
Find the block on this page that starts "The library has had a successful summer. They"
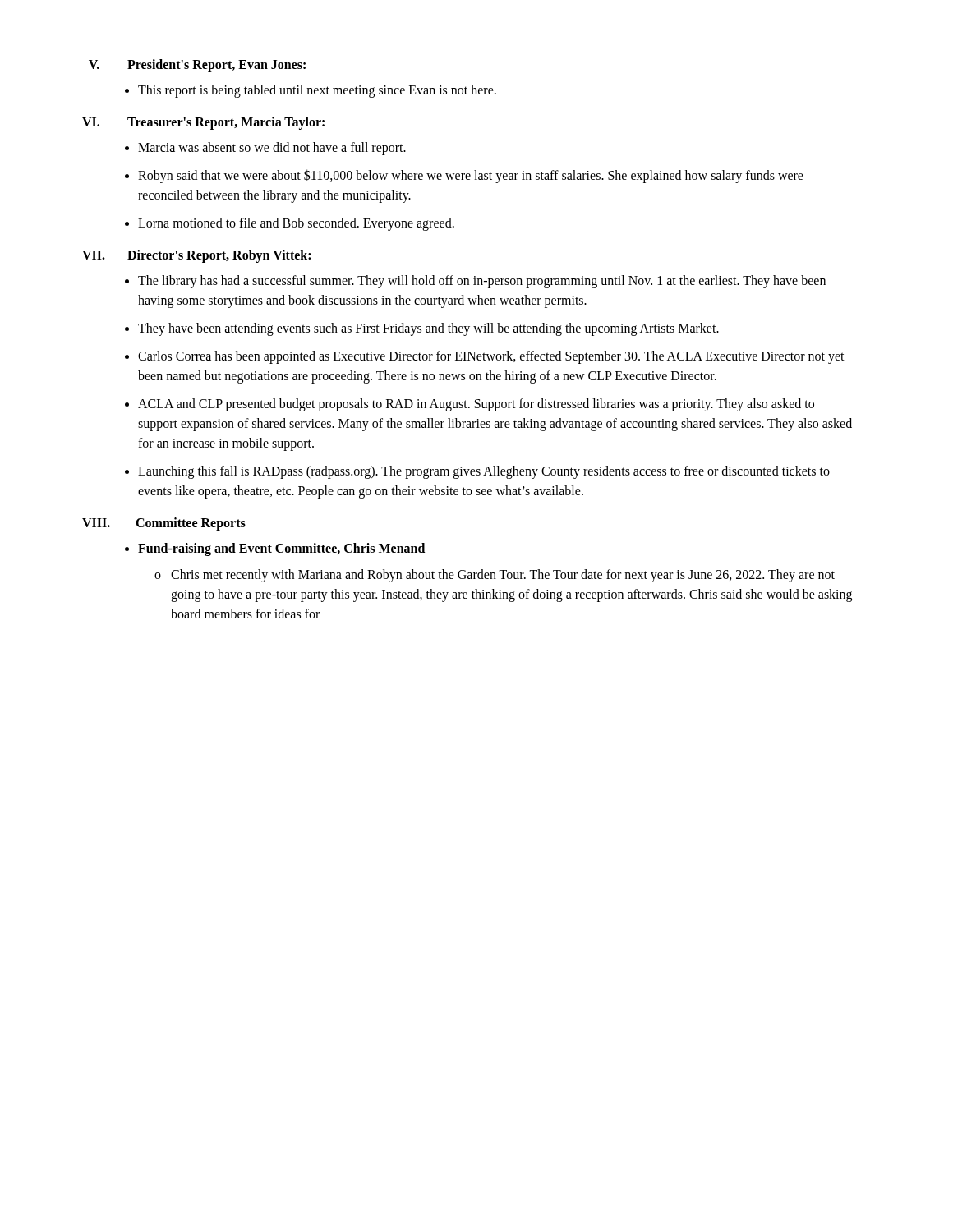482,290
